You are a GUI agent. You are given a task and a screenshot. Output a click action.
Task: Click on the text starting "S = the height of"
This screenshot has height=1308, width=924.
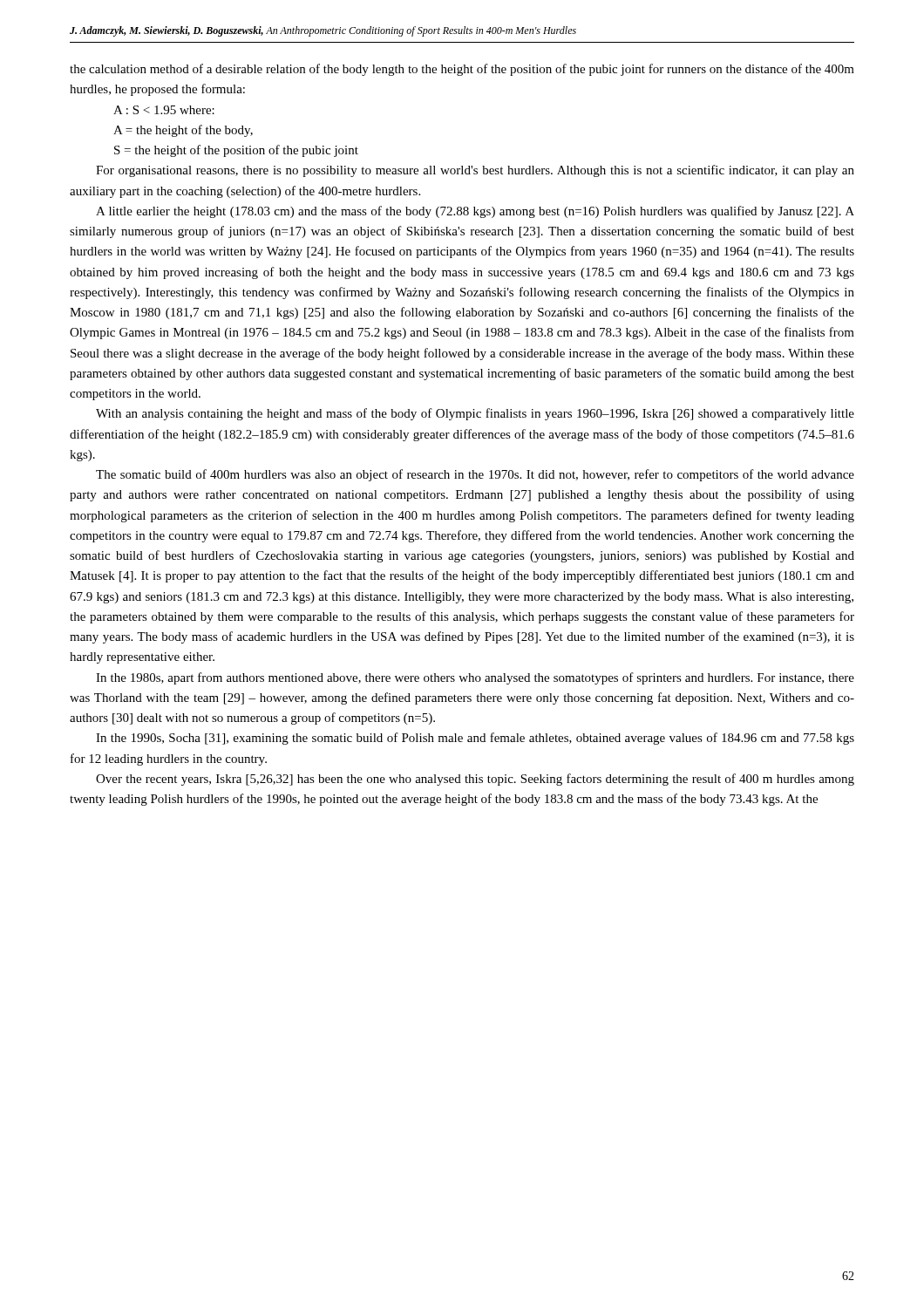tap(236, 150)
